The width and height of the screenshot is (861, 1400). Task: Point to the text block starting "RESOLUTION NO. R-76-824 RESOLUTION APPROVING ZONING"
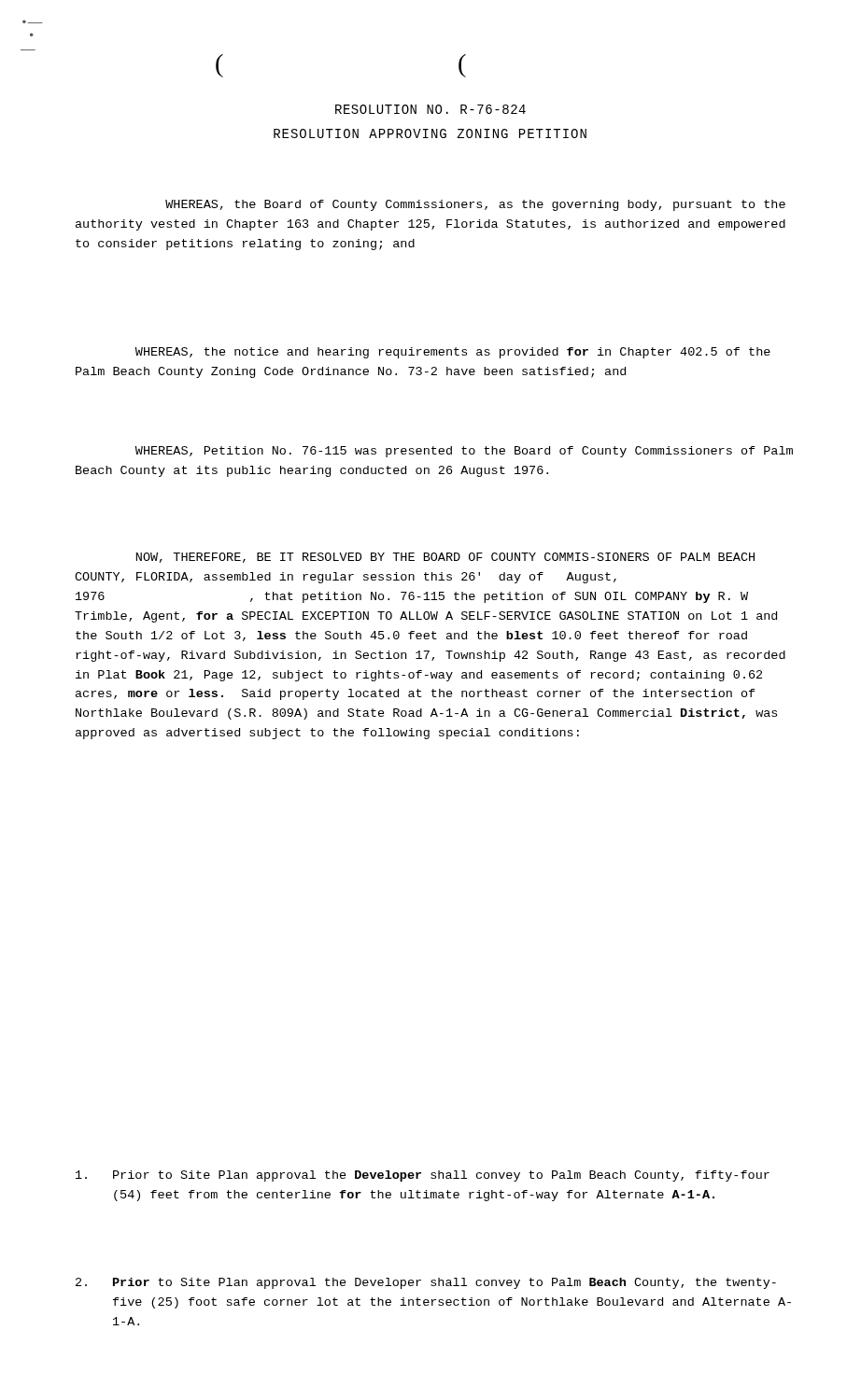point(430,122)
